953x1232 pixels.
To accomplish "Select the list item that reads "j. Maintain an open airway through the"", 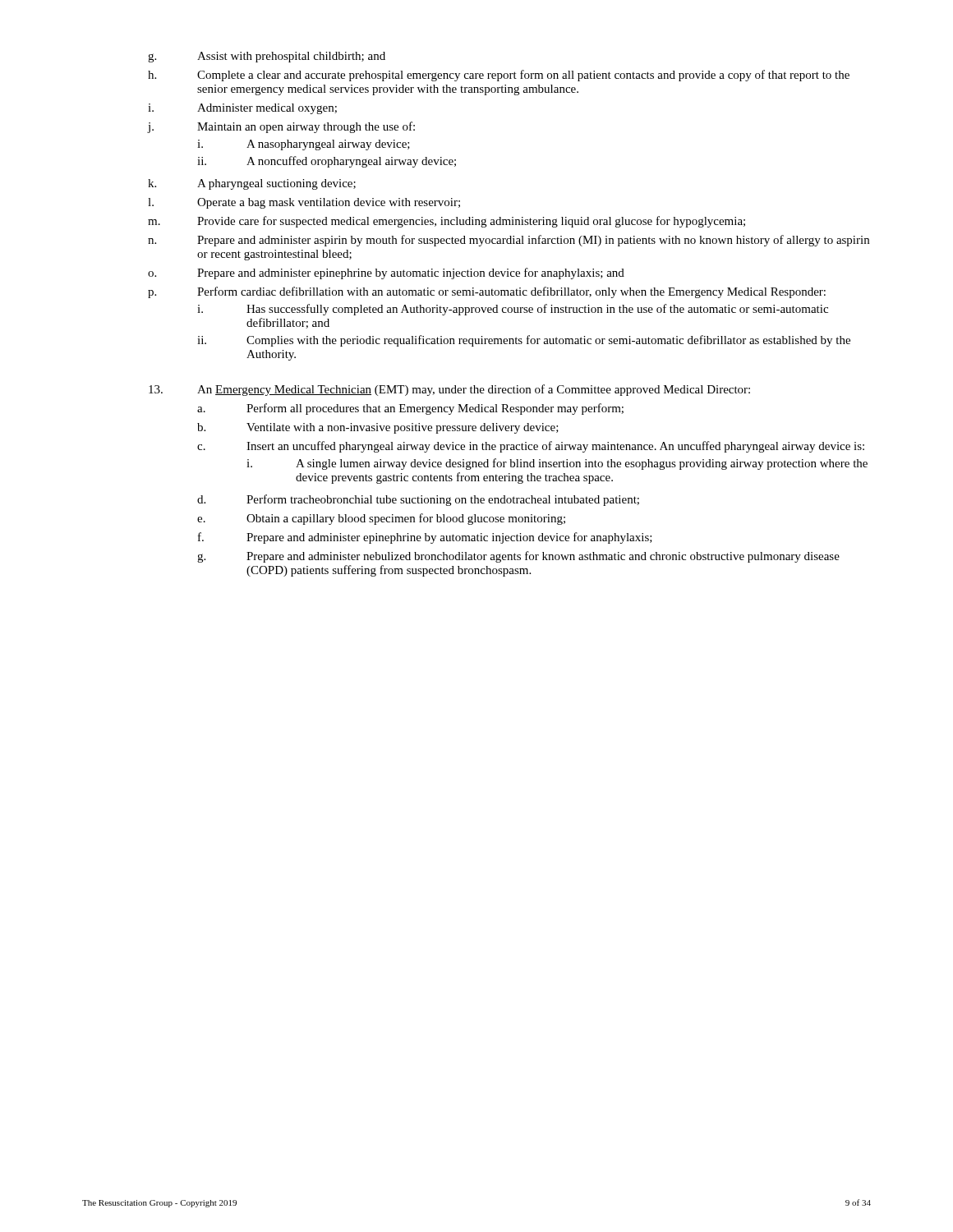I will click(x=281, y=127).
